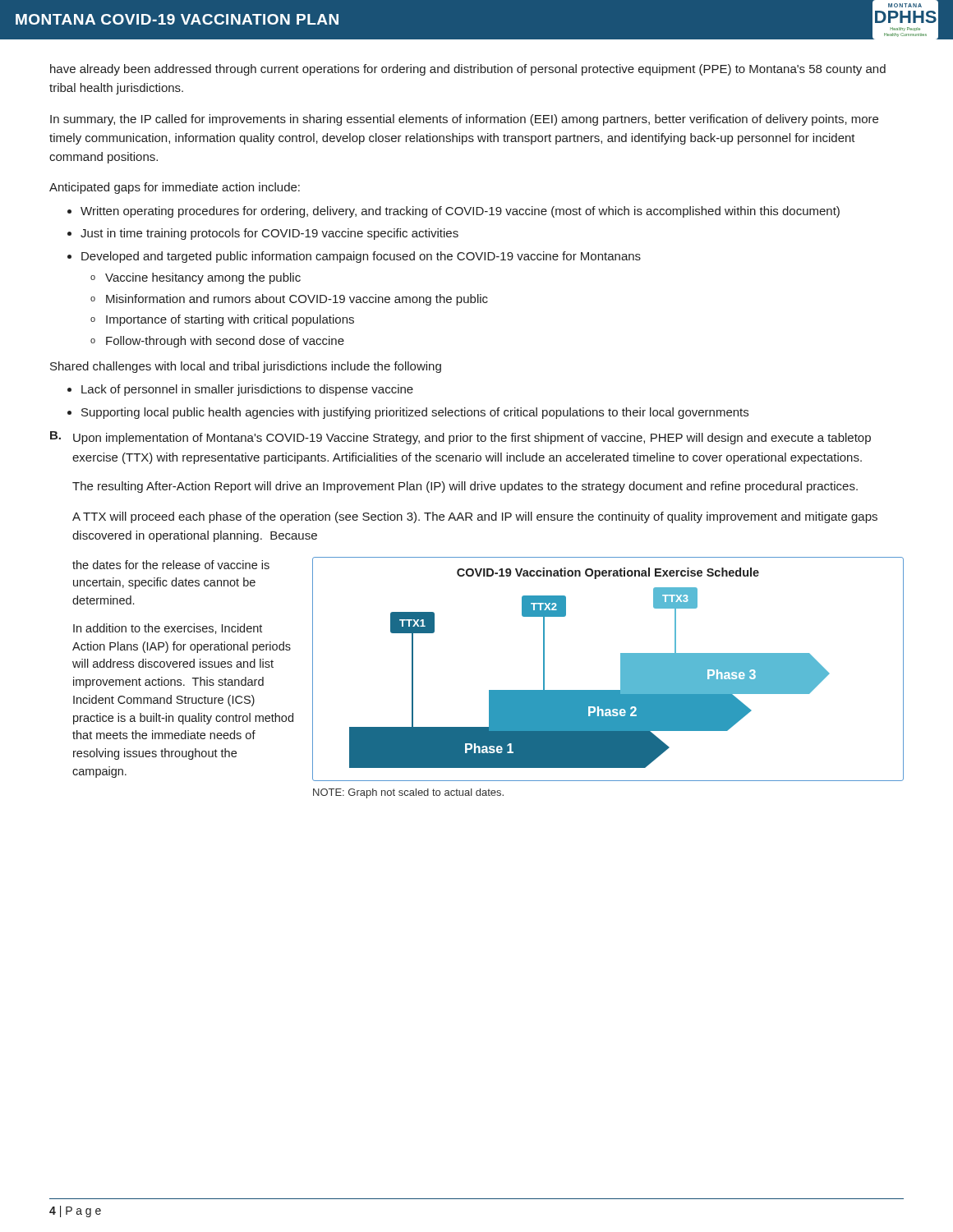The width and height of the screenshot is (953, 1232).
Task: Find the list item that reads "Just in time training protocols for"
Action: click(270, 233)
